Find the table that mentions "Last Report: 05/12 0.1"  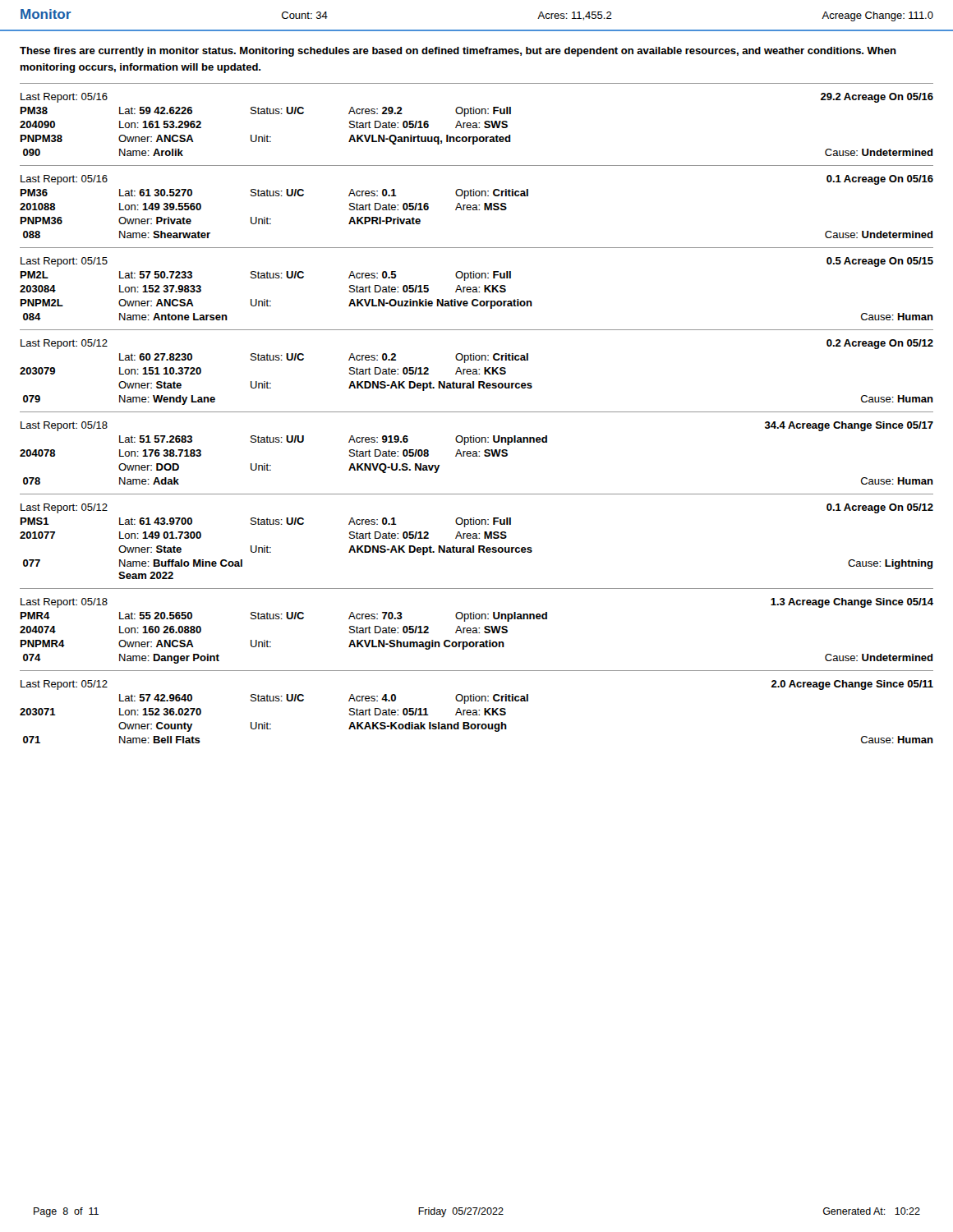pyautogui.click(x=476, y=541)
